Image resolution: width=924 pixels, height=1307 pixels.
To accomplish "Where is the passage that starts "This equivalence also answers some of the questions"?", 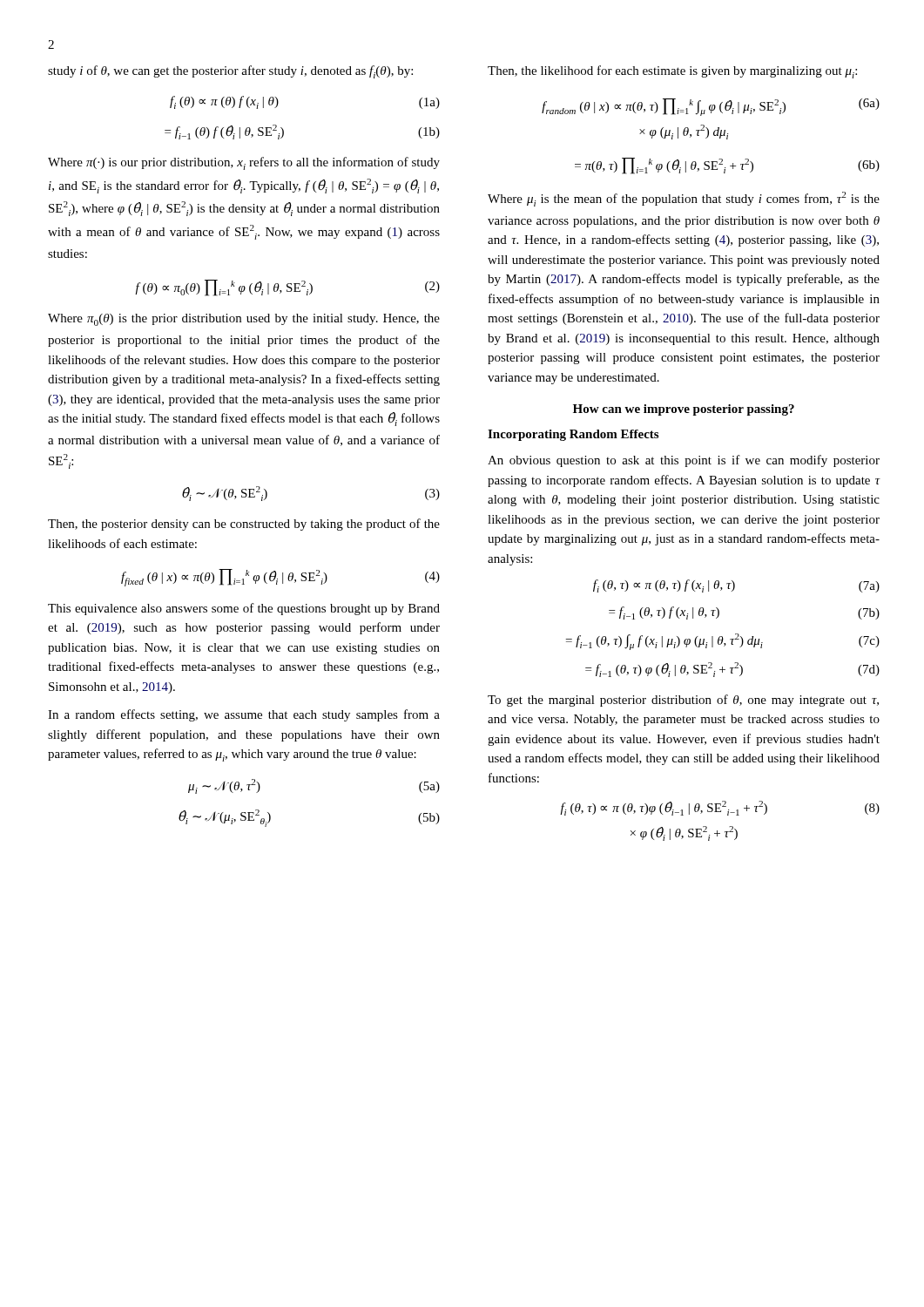I will pyautogui.click(x=244, y=647).
